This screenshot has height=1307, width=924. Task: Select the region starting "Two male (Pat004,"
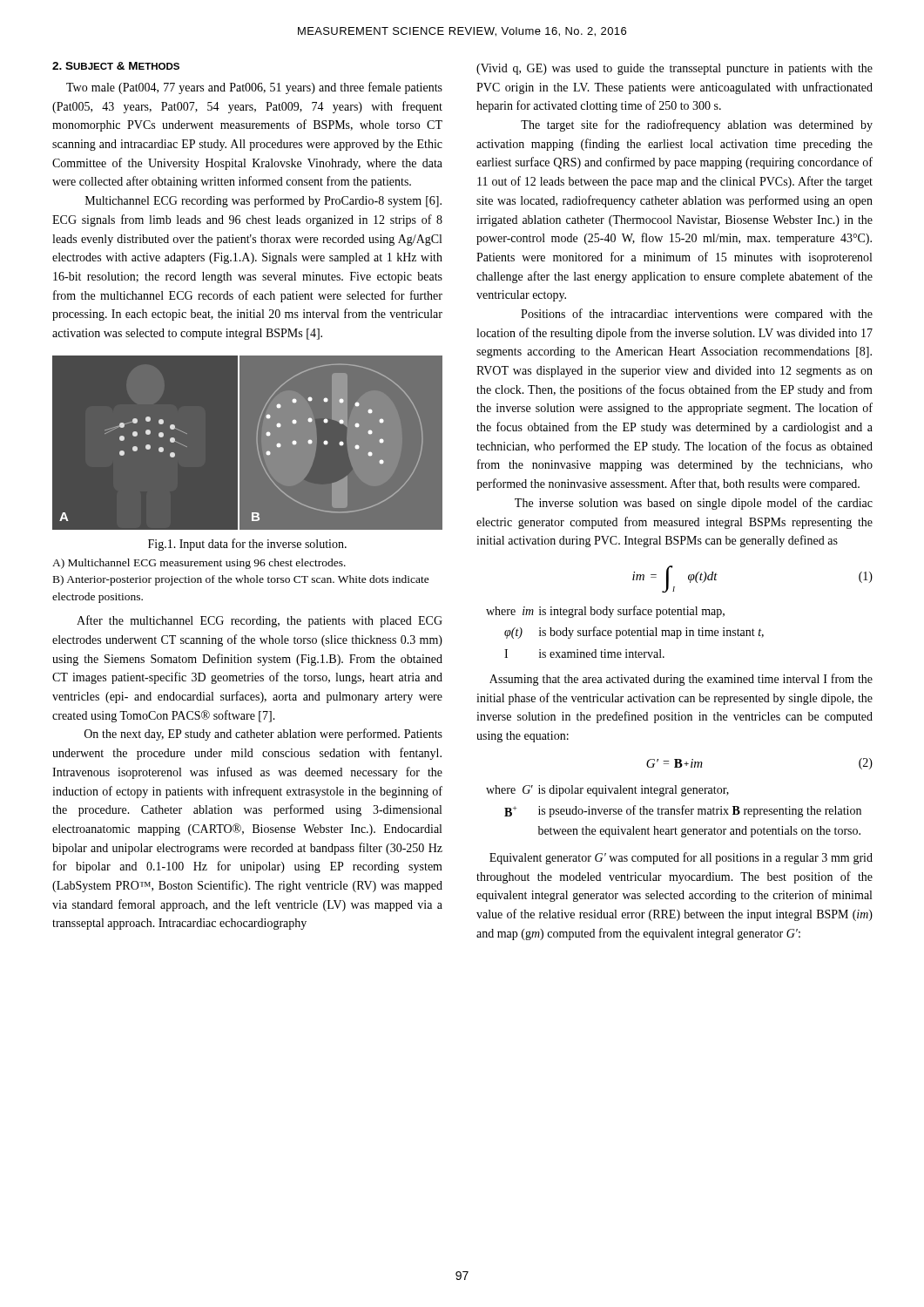tap(247, 211)
